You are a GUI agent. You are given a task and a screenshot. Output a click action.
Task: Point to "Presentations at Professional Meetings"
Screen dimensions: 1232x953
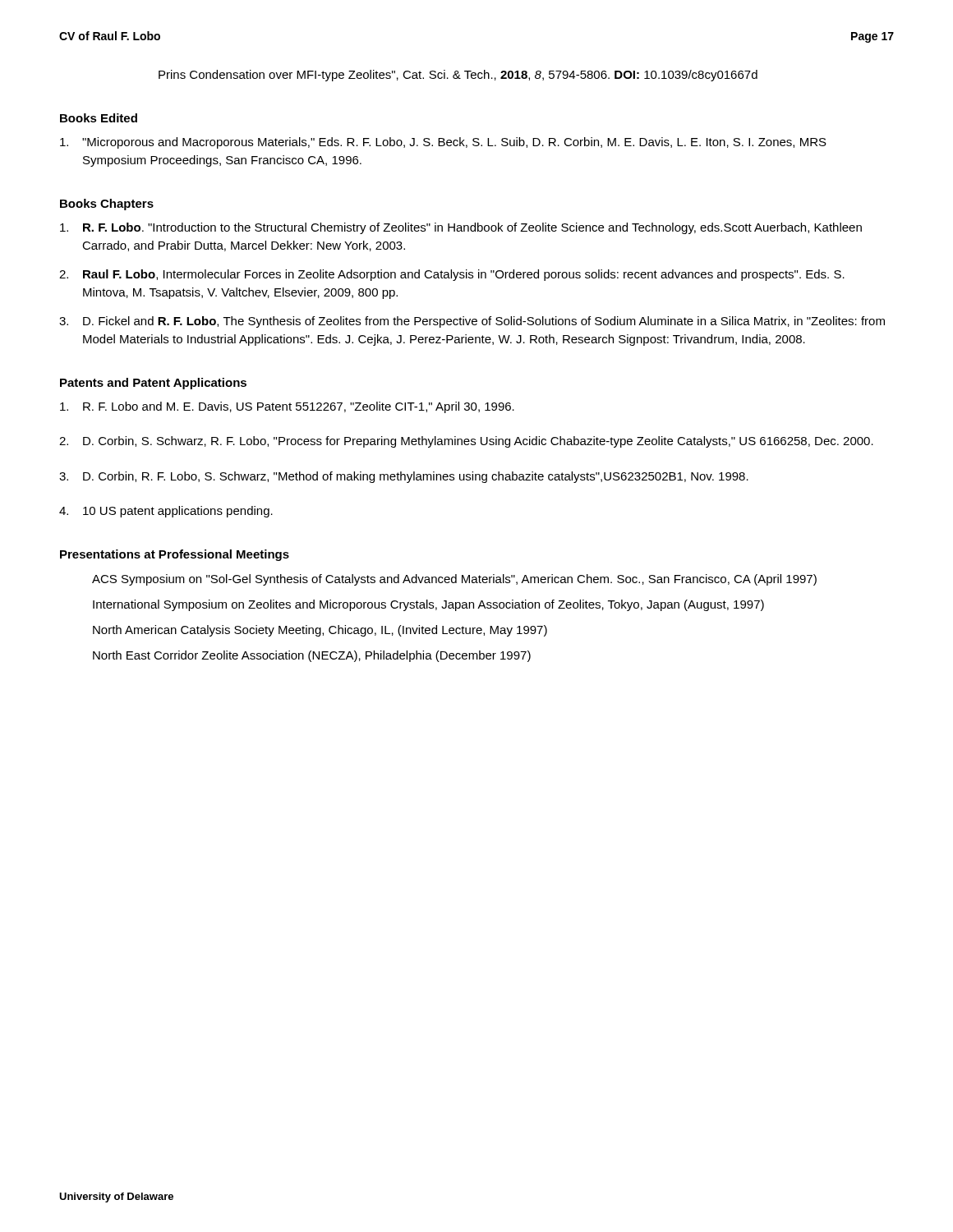(174, 554)
